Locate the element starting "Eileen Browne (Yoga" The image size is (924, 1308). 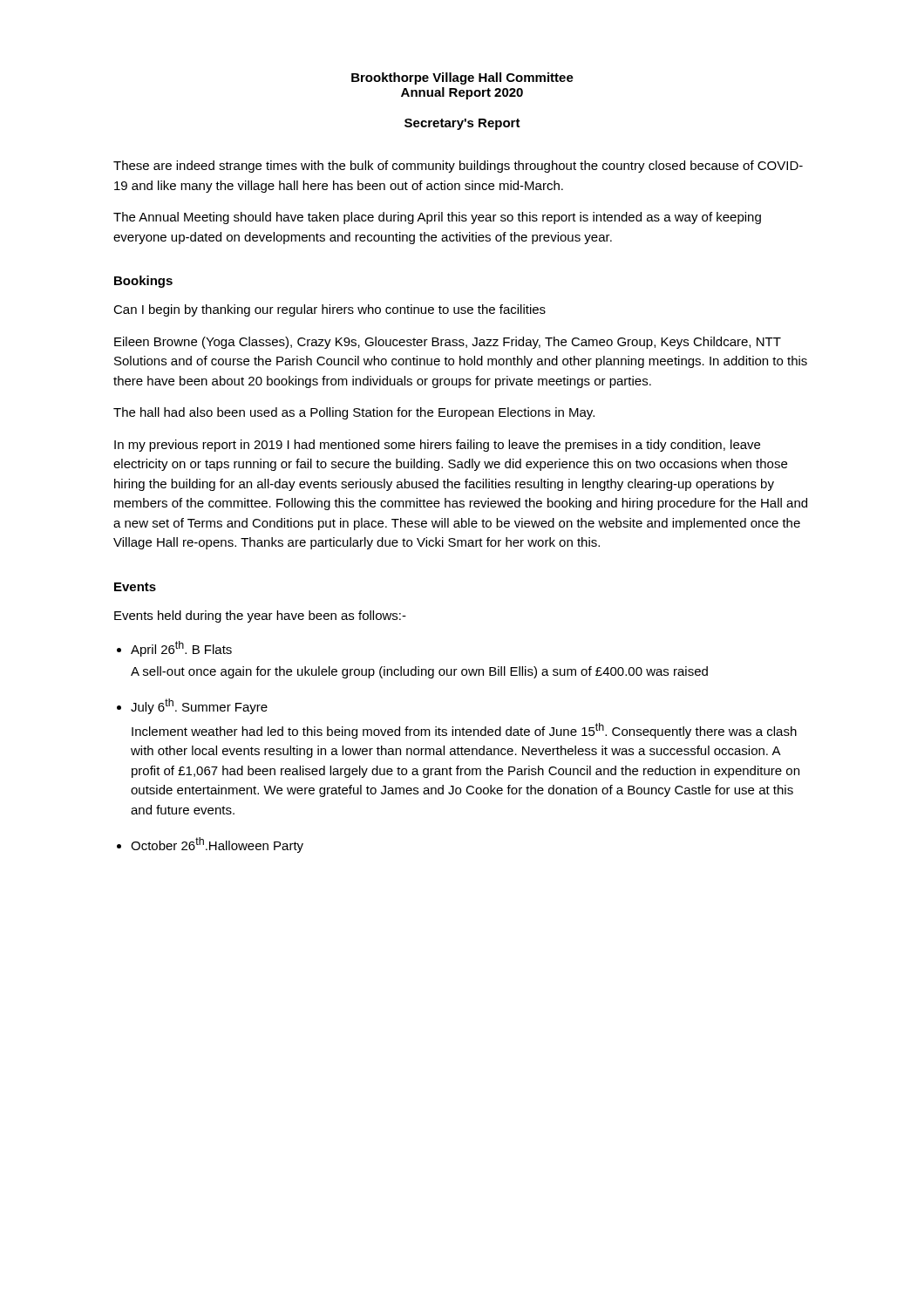coord(460,361)
